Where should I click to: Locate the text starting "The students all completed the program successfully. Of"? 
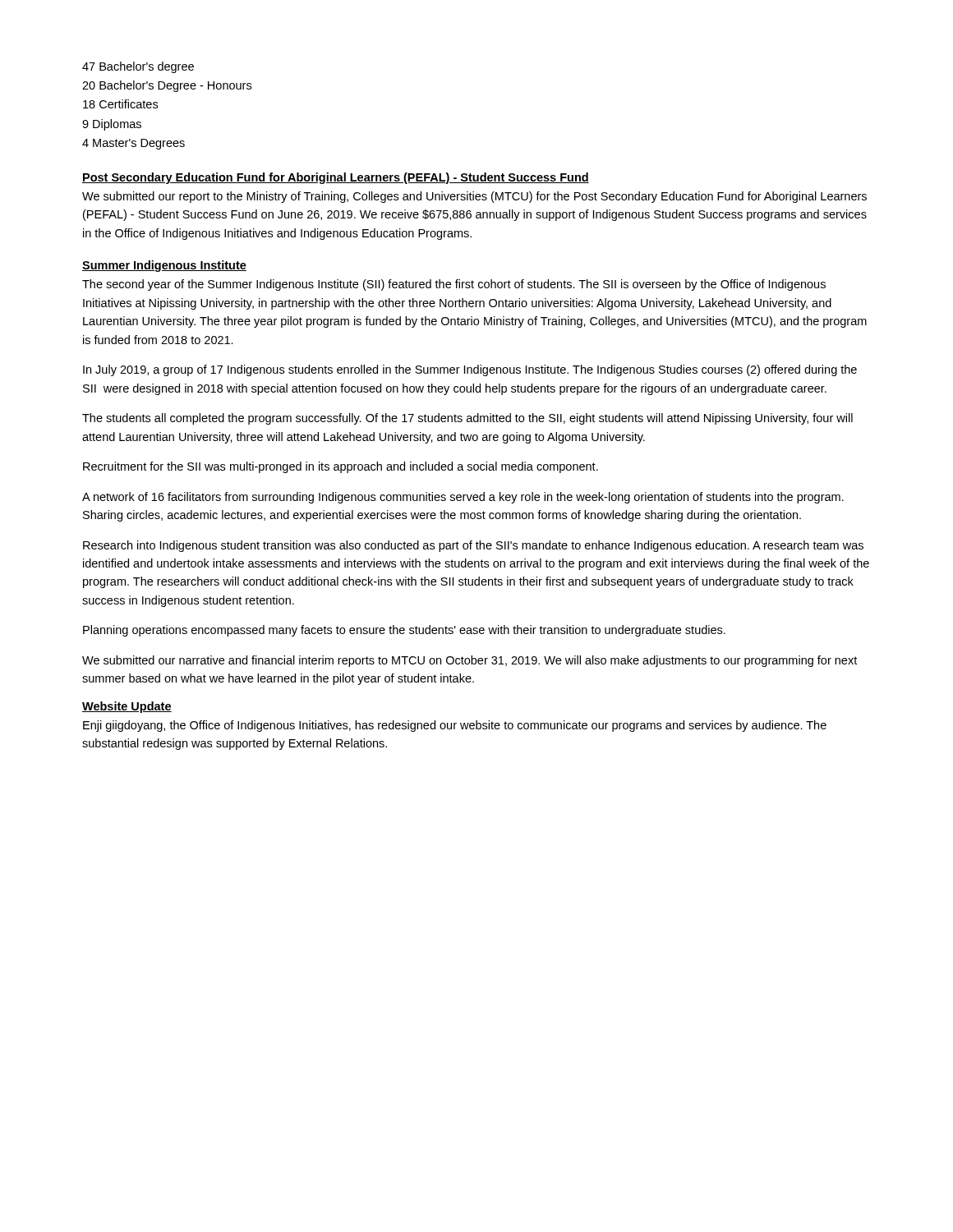[468, 427]
